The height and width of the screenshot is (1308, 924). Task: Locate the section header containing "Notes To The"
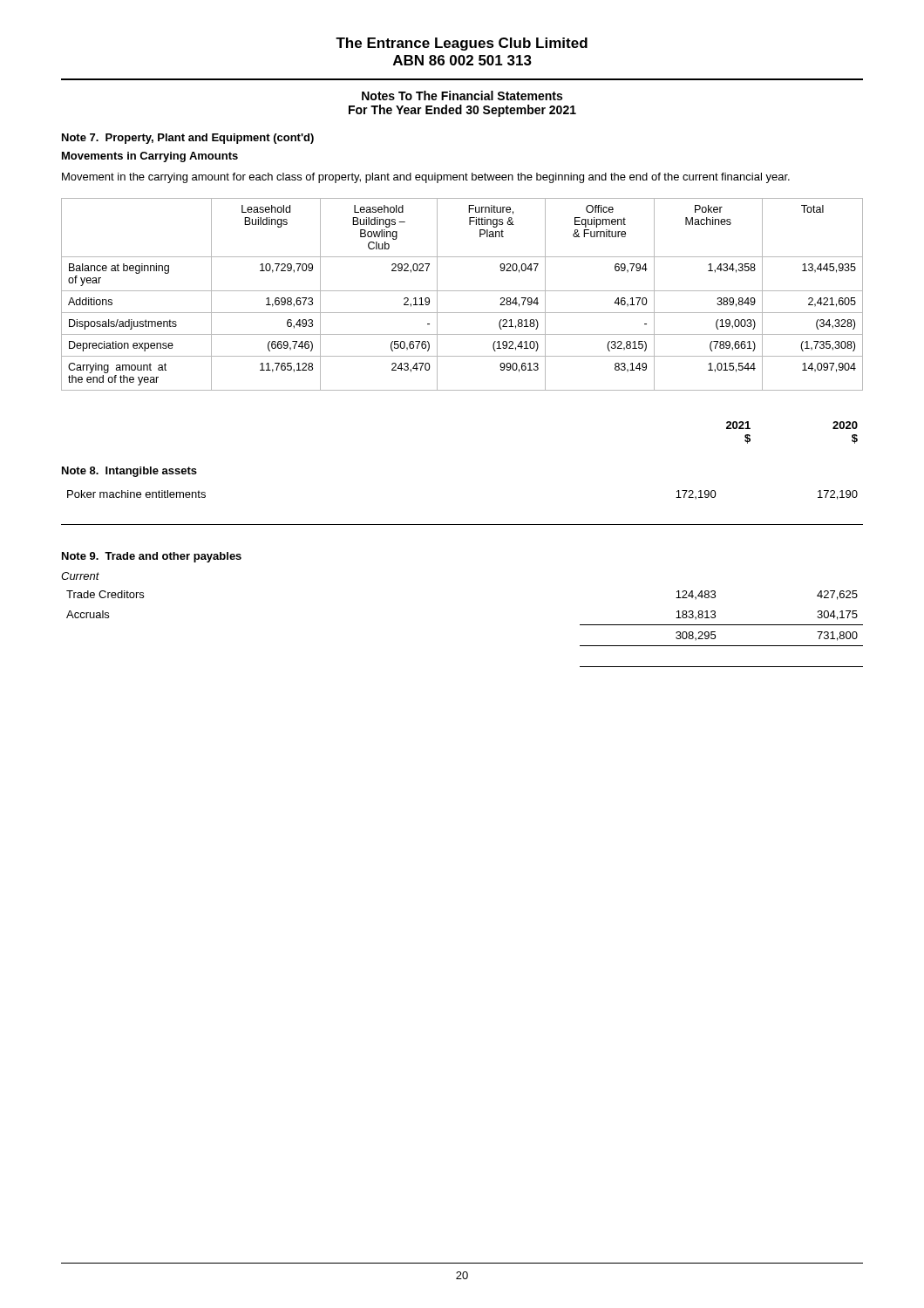click(462, 103)
